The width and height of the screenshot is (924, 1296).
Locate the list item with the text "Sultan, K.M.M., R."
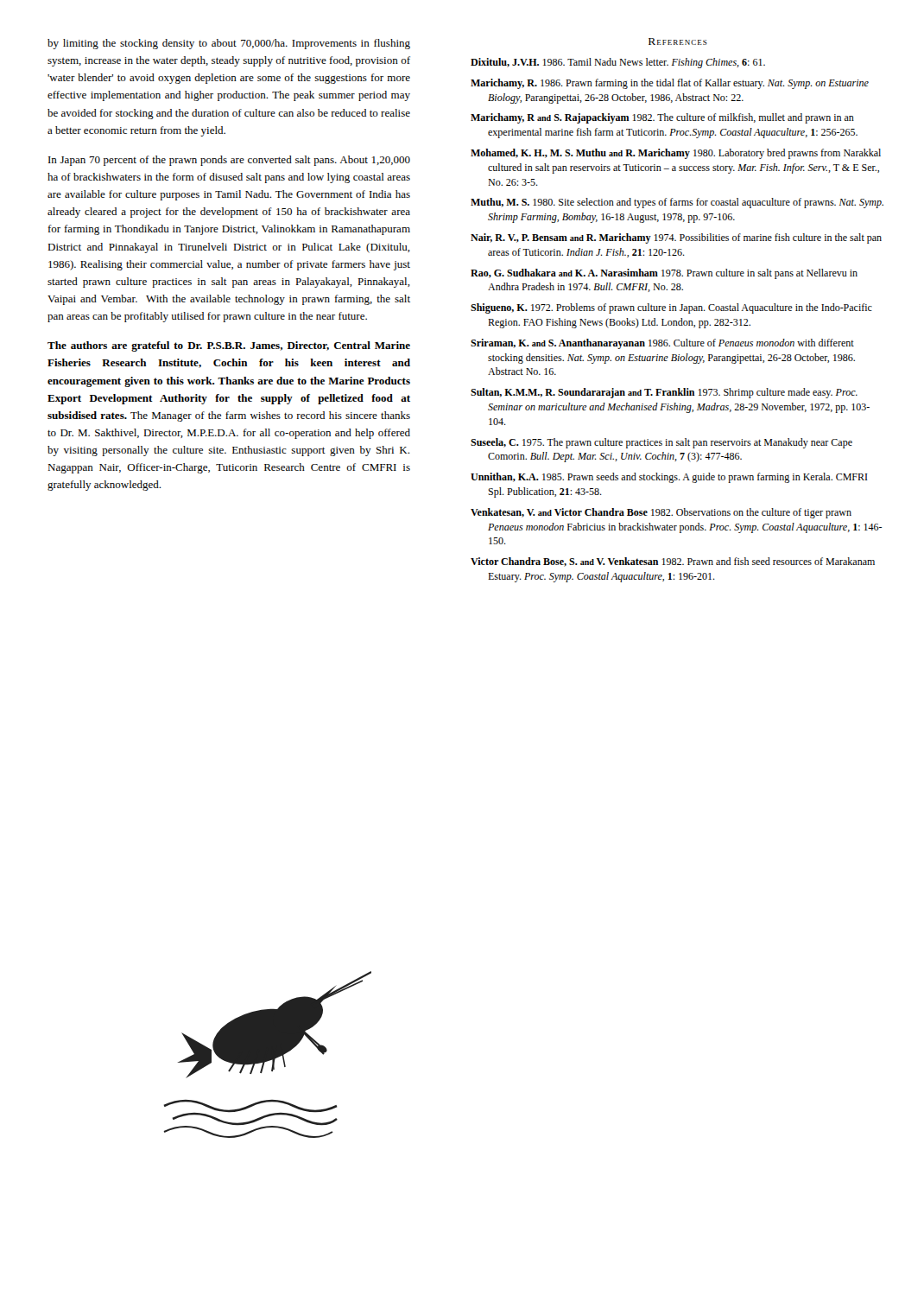(670, 407)
